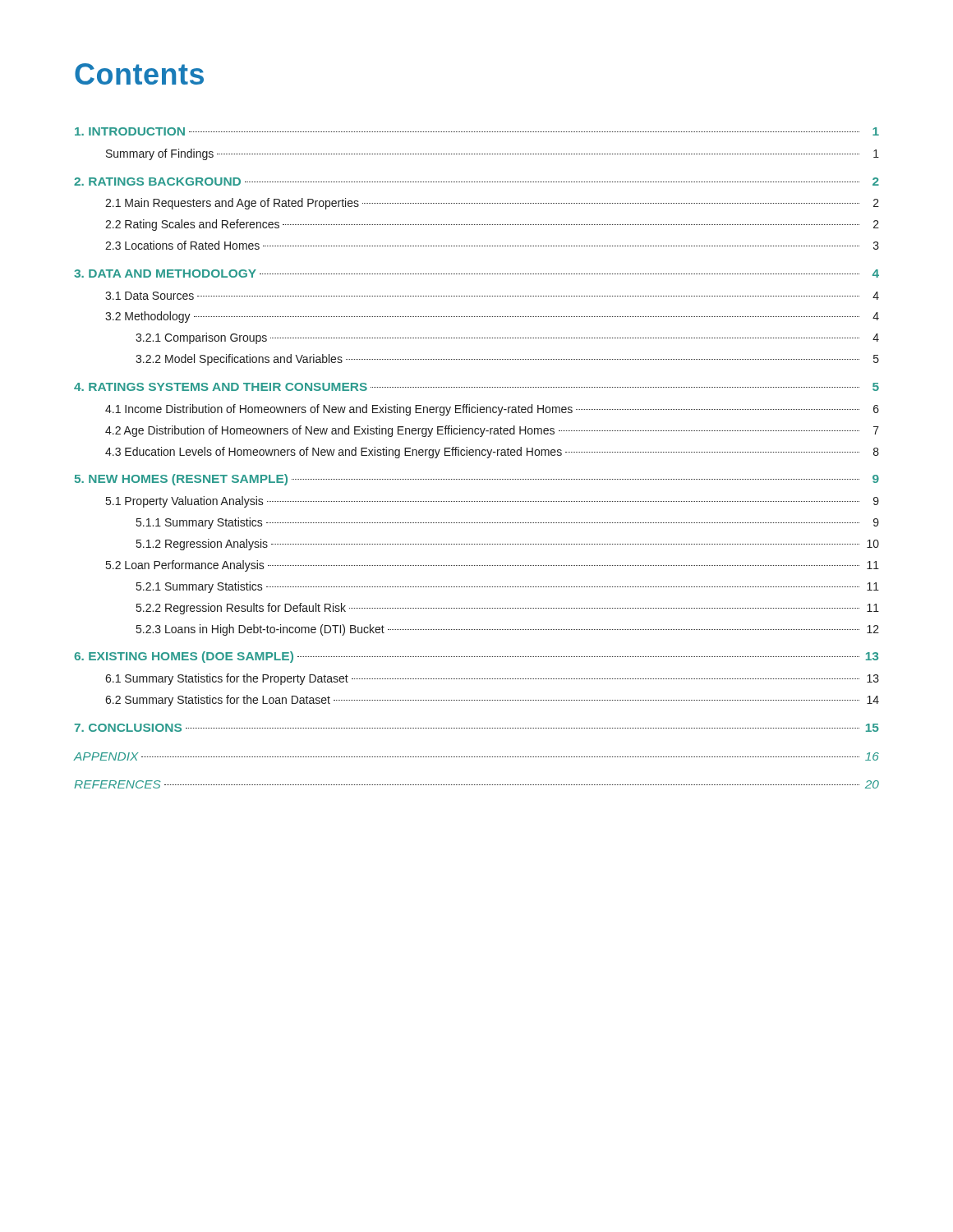Click on the list item with the text "5.2.1 Summary Statistics 11"
This screenshot has height=1232, width=953.
click(x=507, y=587)
